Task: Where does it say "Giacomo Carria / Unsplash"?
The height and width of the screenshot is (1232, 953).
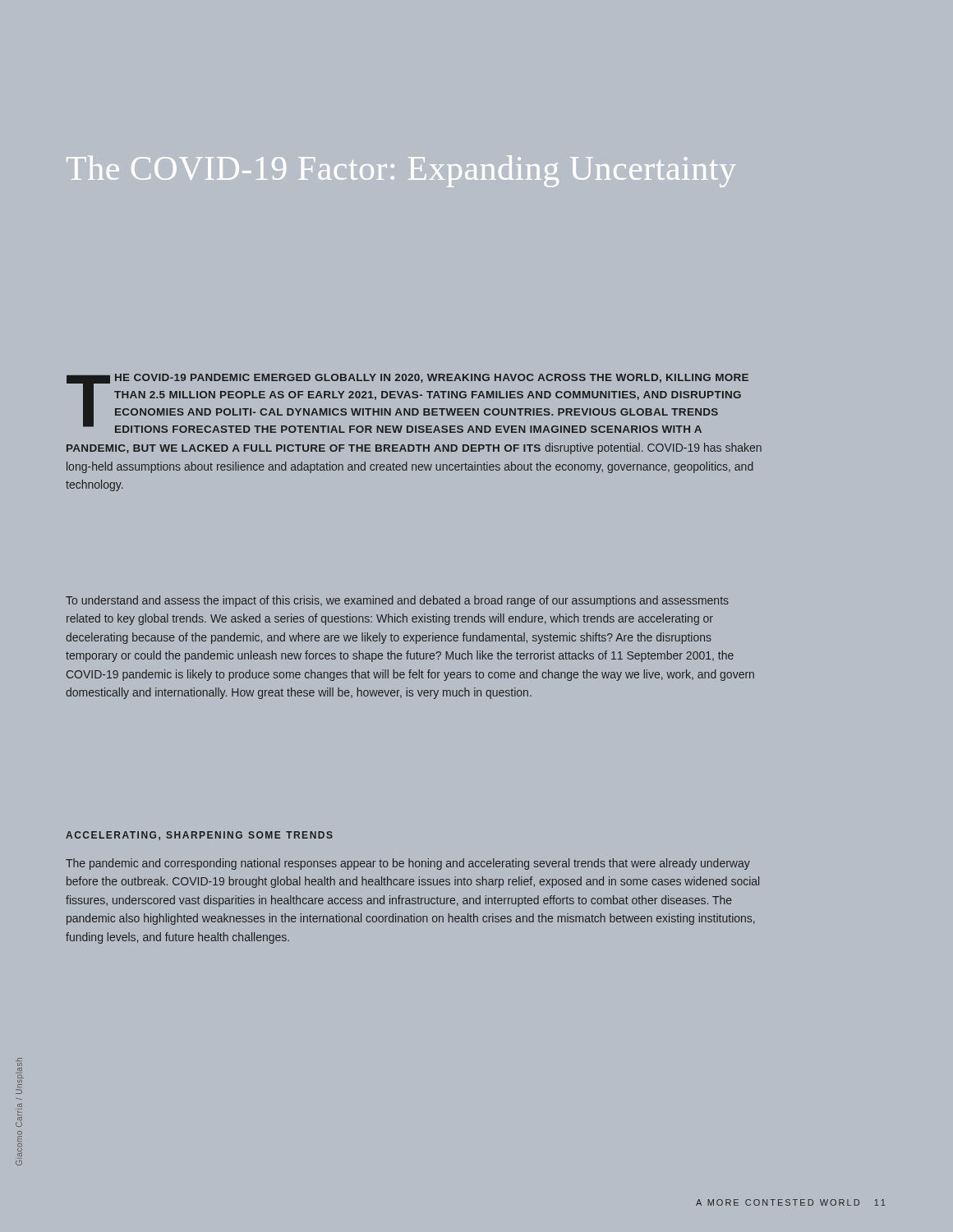Action: click(19, 1112)
